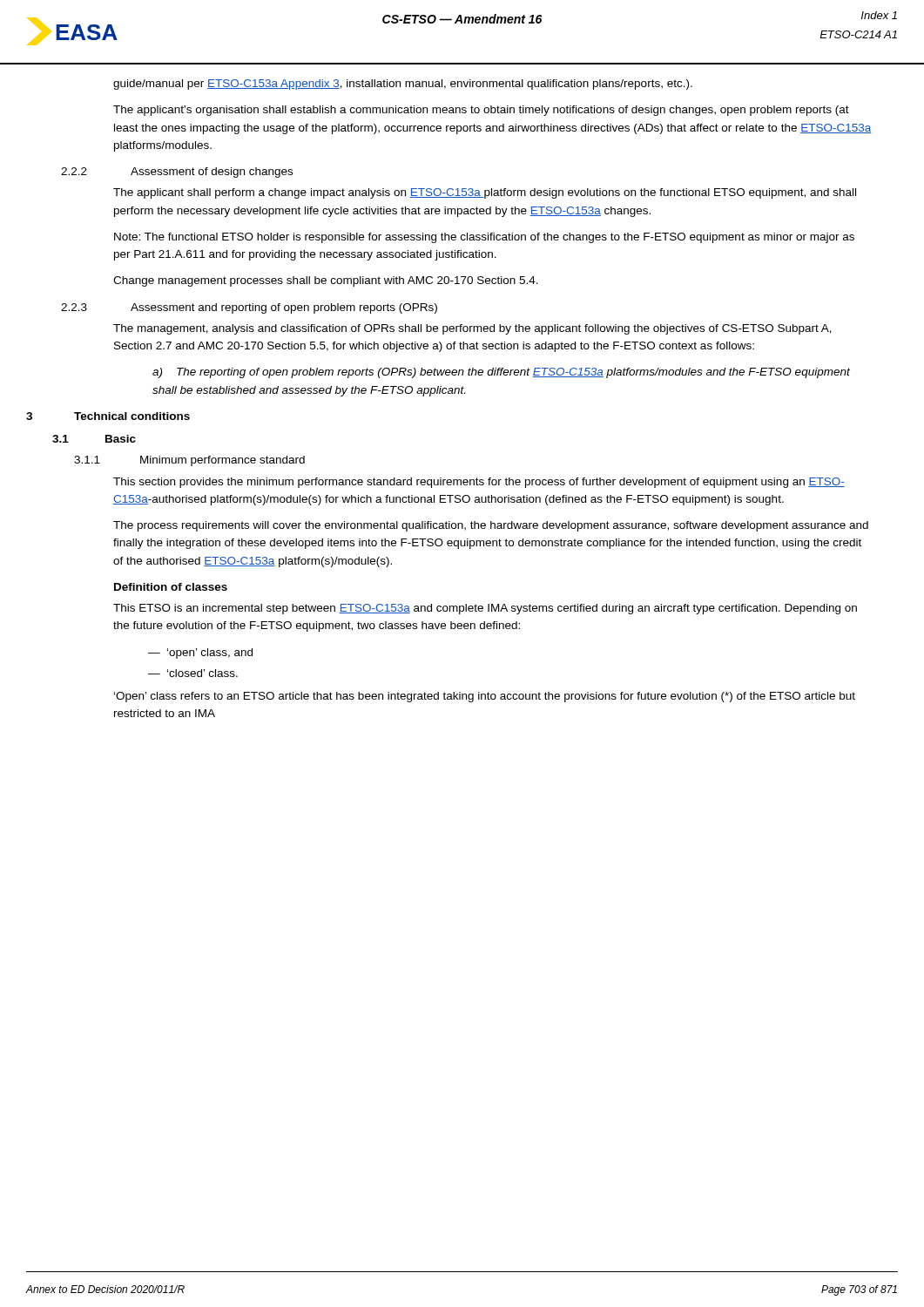
Task: Locate the text block that says "The management, analysis and classification of OPRs shall"
Action: pos(473,337)
